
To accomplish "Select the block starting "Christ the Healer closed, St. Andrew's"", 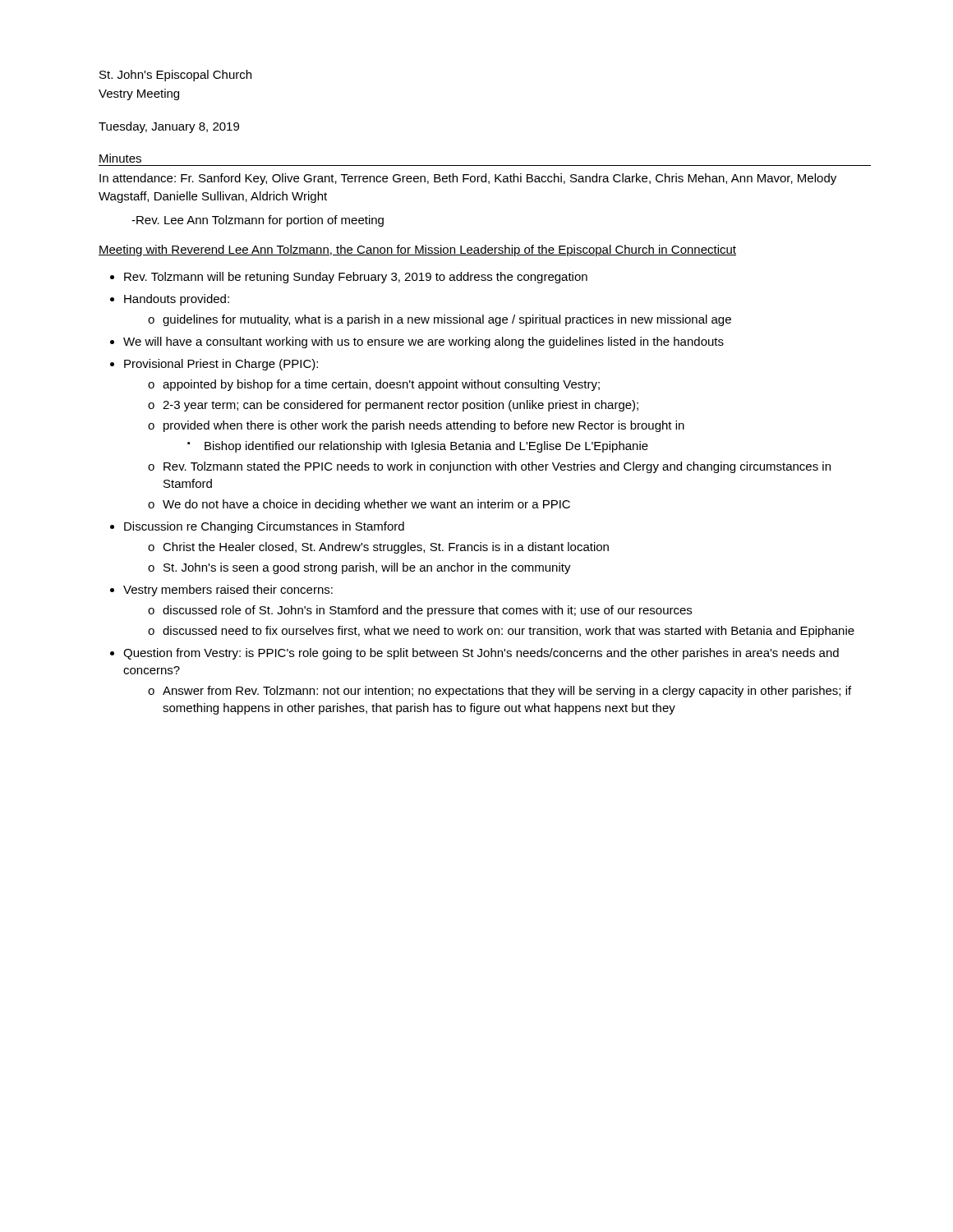I will click(386, 546).
